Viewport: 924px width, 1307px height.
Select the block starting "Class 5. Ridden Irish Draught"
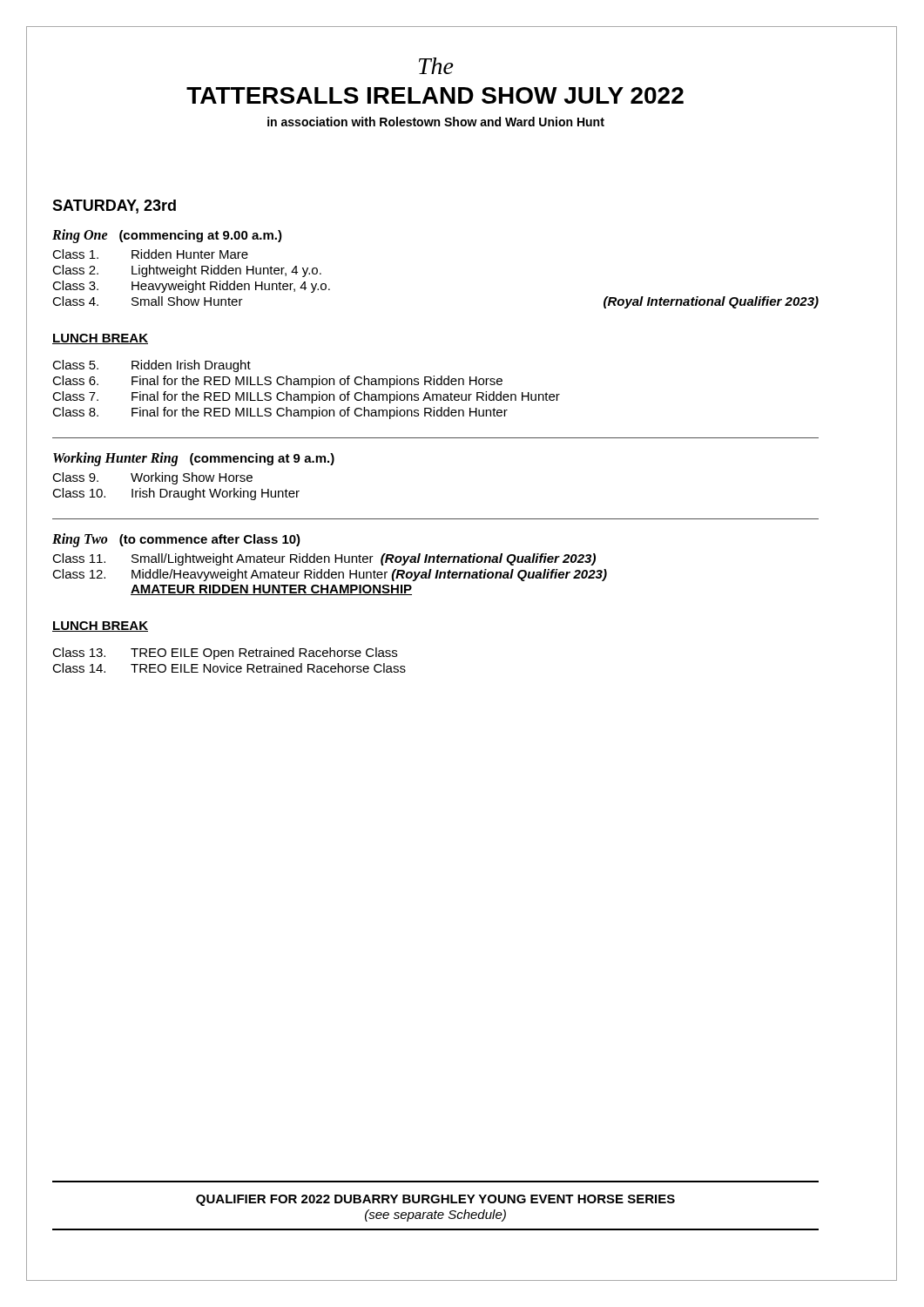[x=435, y=365]
